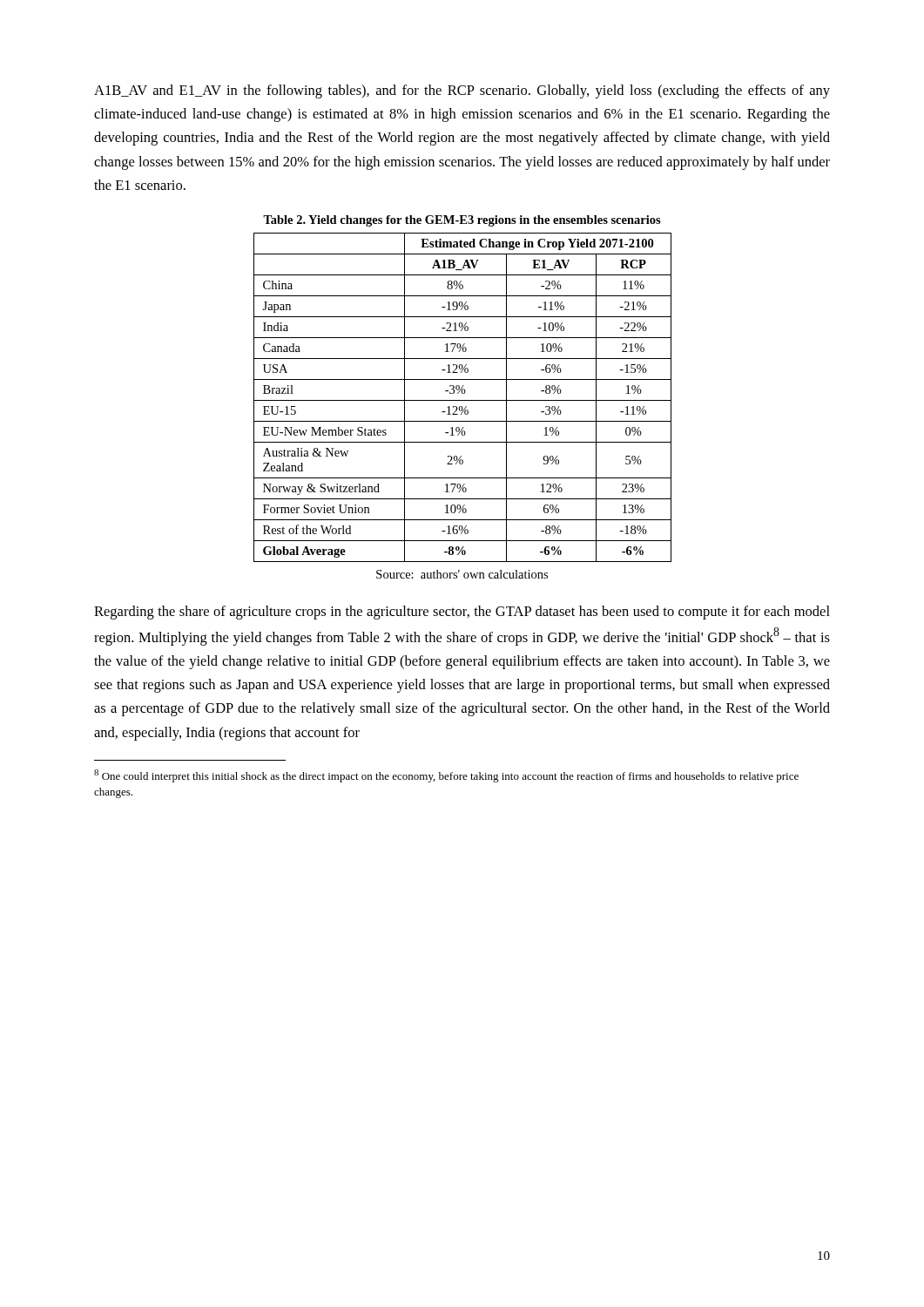Locate the table with the text "Australia & New Zealand"
Viewport: 924px width, 1307px height.
coord(462,397)
